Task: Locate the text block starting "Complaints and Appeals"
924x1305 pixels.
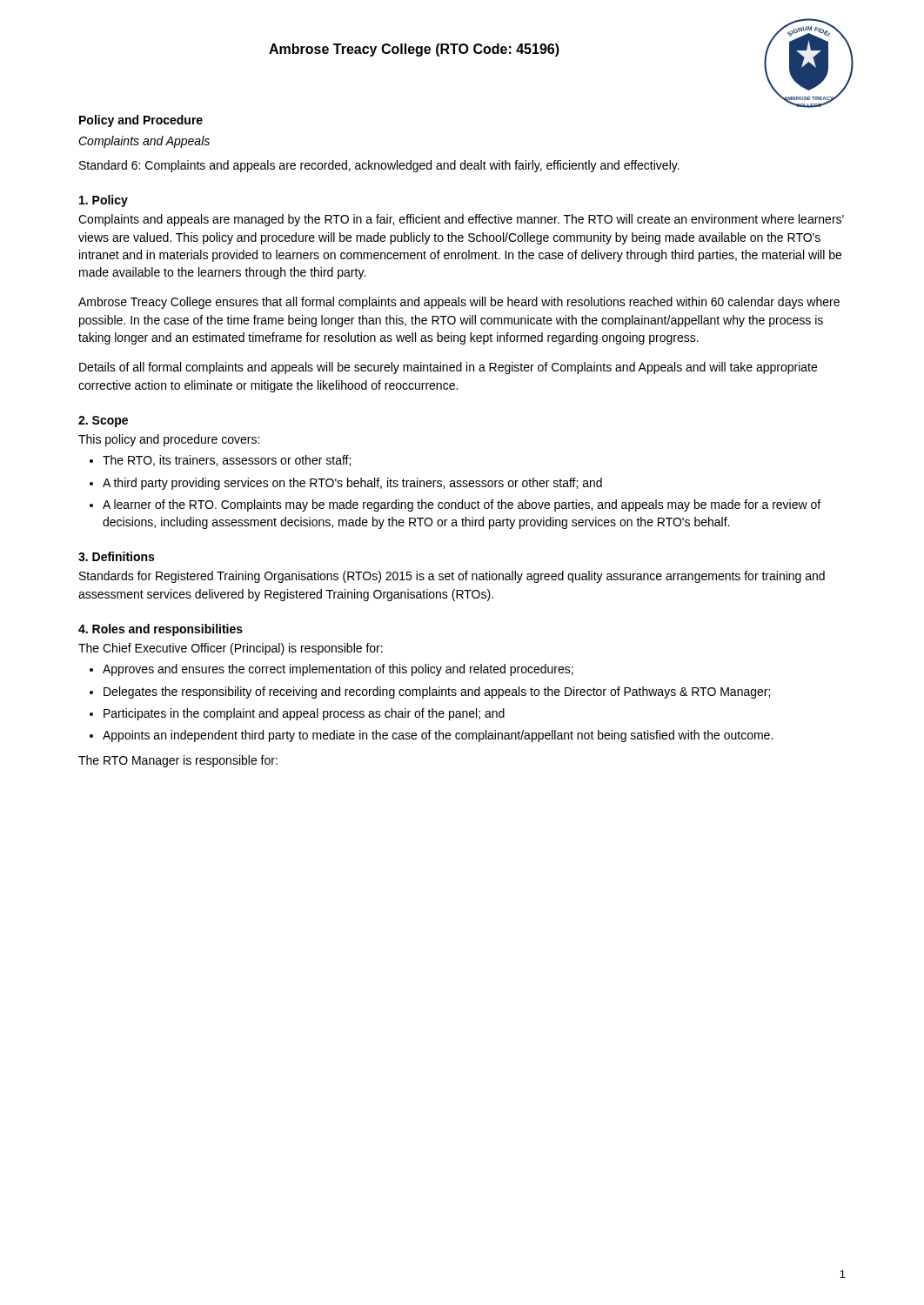Action: point(144,141)
